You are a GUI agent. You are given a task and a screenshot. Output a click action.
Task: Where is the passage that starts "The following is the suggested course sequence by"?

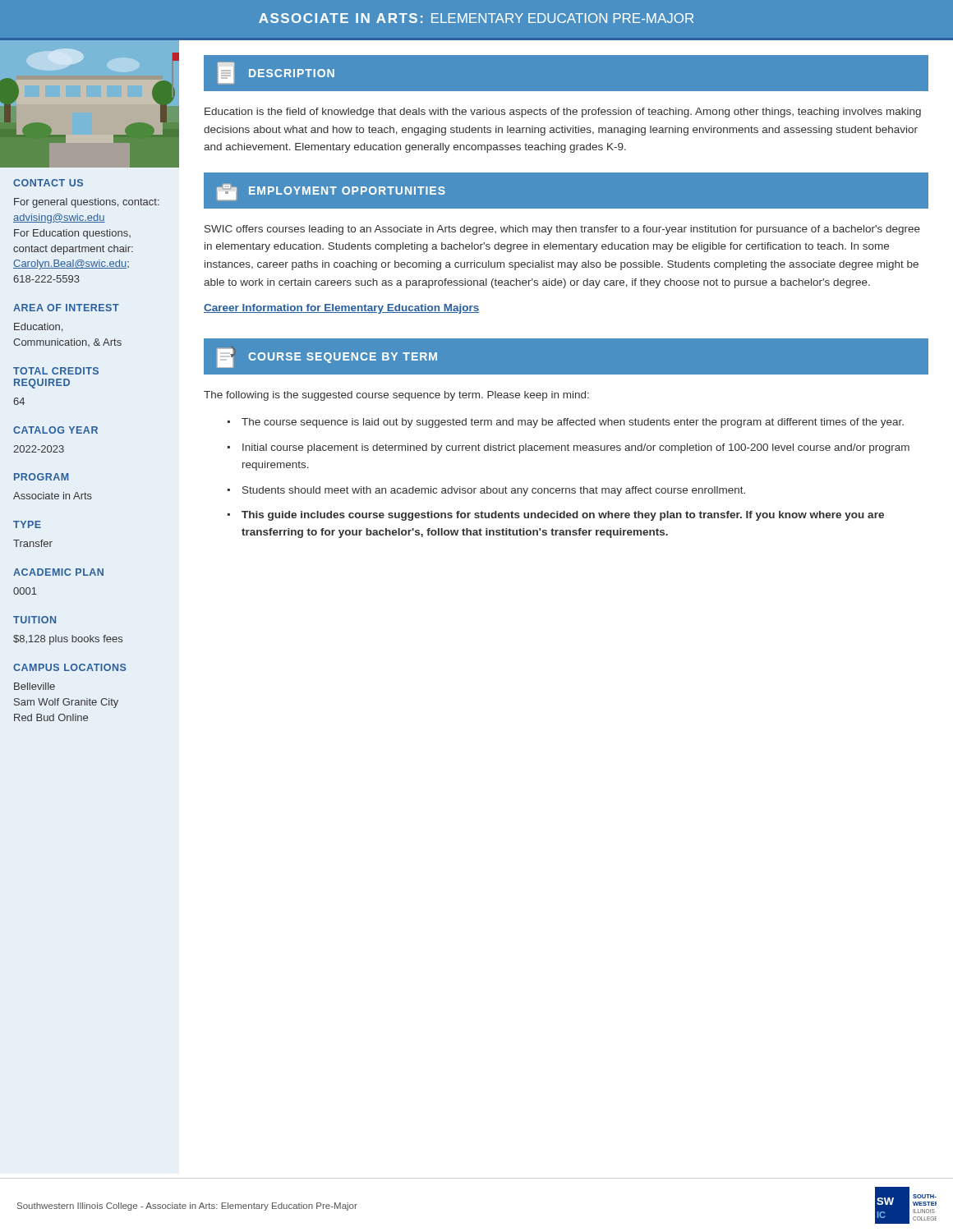566,395
